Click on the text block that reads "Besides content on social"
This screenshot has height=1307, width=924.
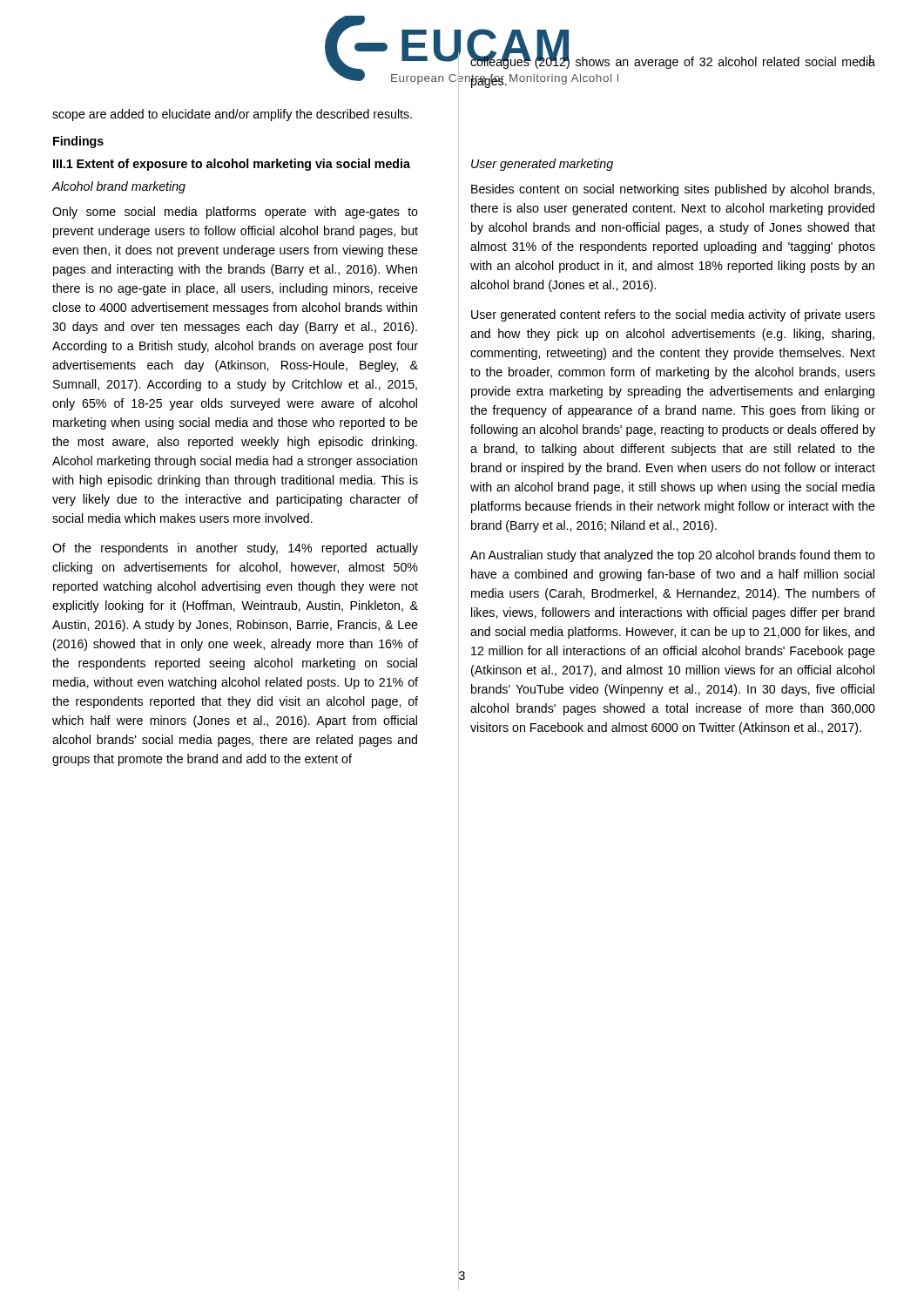(x=673, y=237)
